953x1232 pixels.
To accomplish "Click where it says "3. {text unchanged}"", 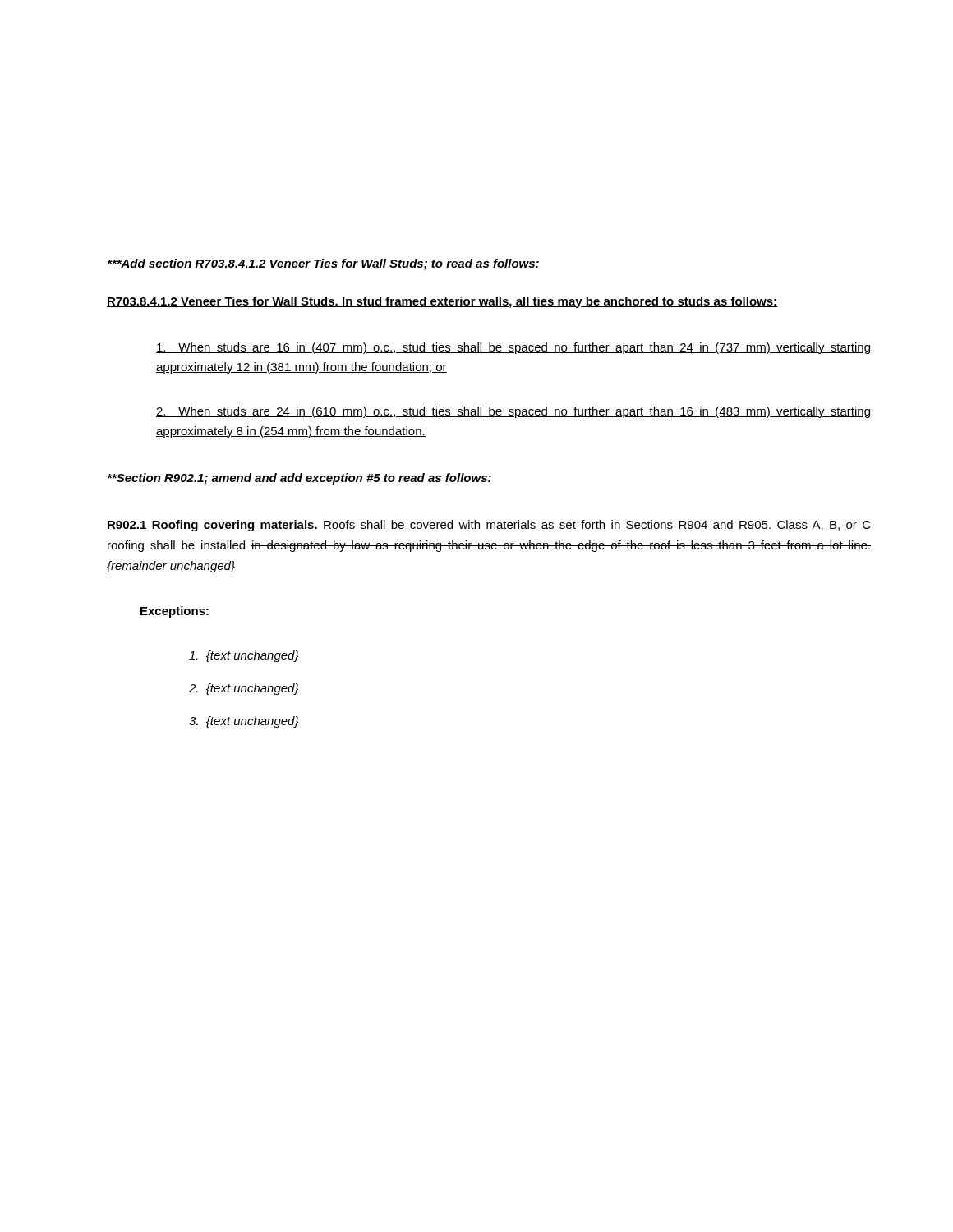I will pyautogui.click(x=244, y=721).
